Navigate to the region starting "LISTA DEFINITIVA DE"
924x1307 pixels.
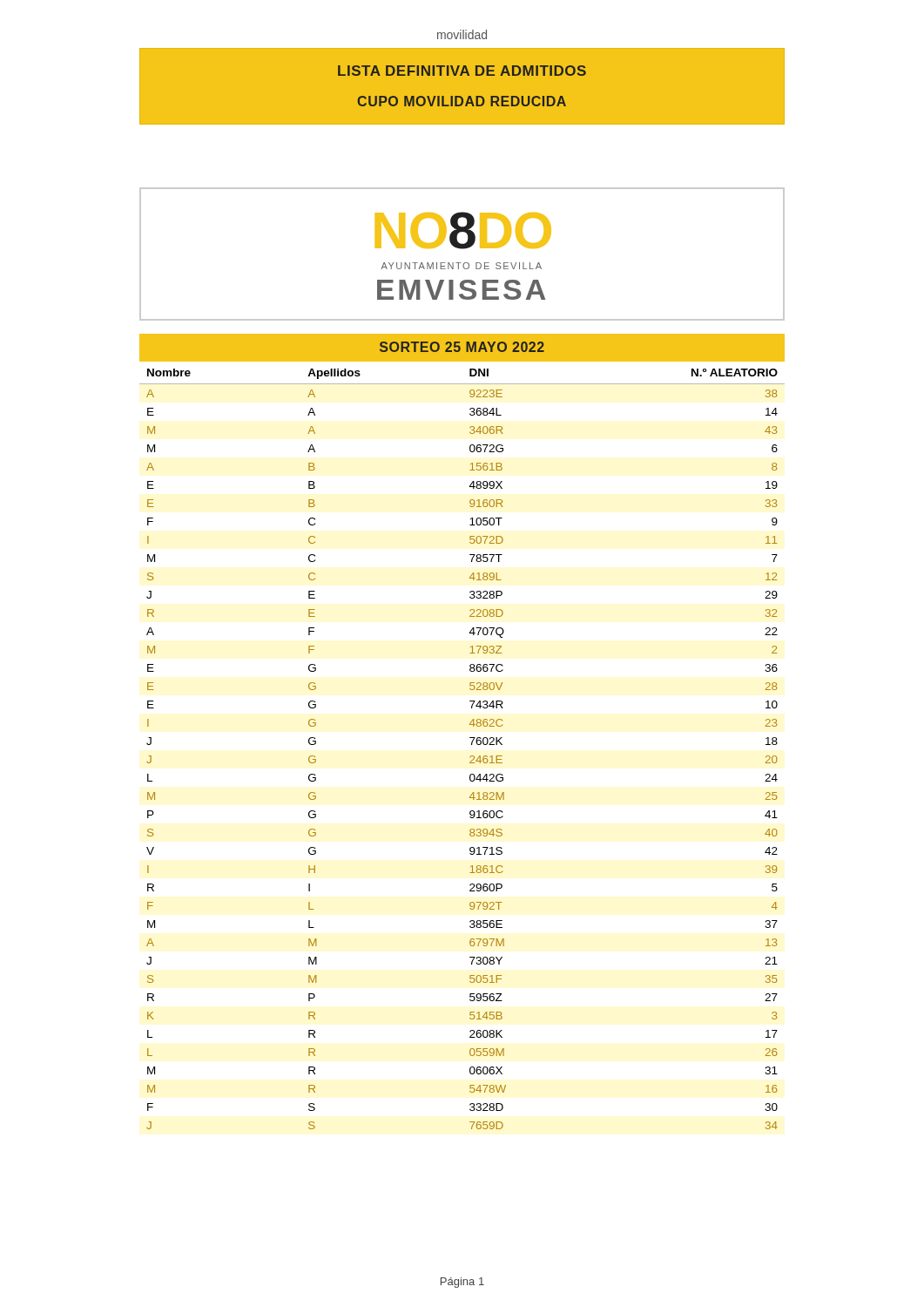pos(462,86)
